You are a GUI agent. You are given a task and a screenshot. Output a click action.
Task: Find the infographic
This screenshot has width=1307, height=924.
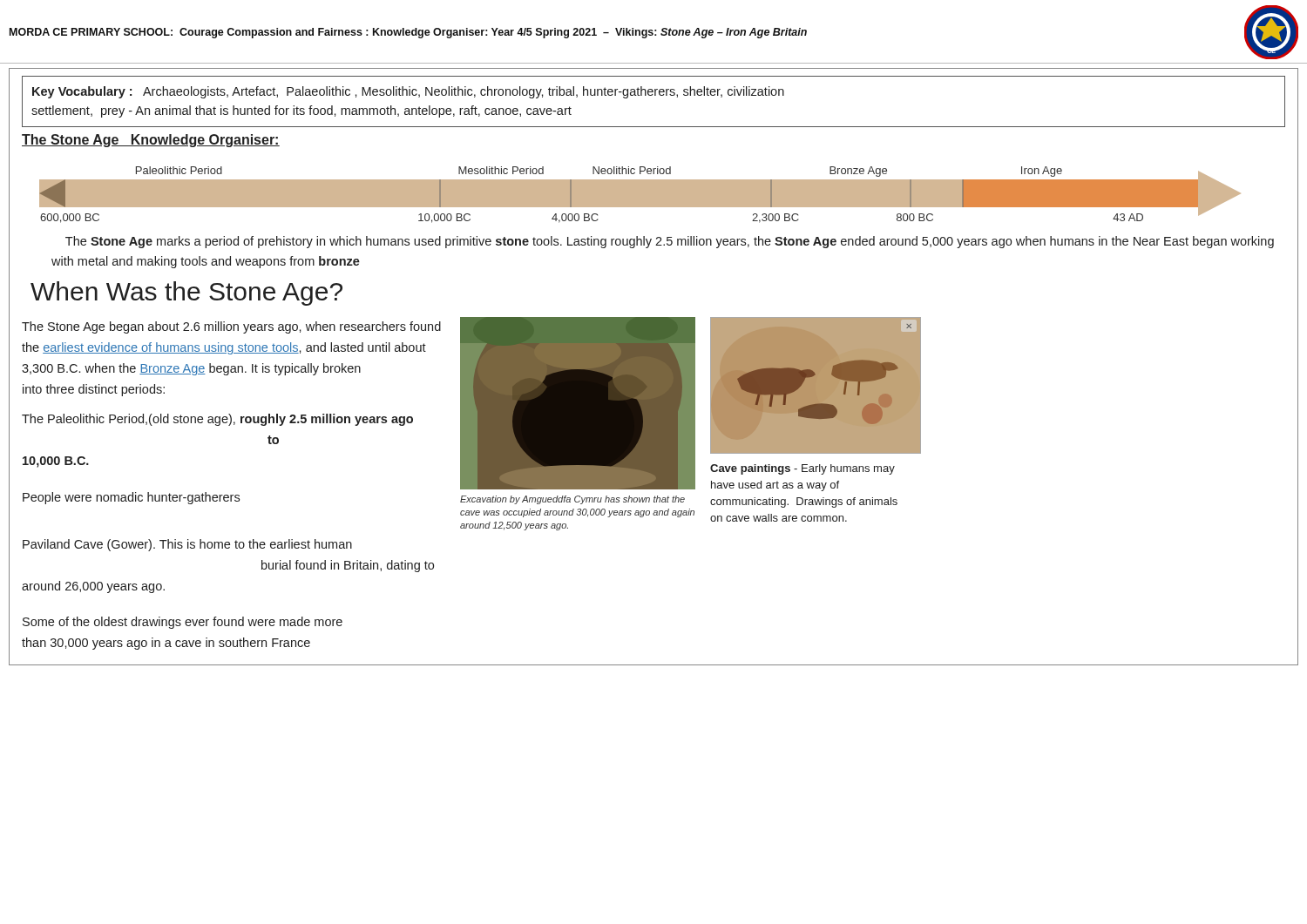(654, 193)
